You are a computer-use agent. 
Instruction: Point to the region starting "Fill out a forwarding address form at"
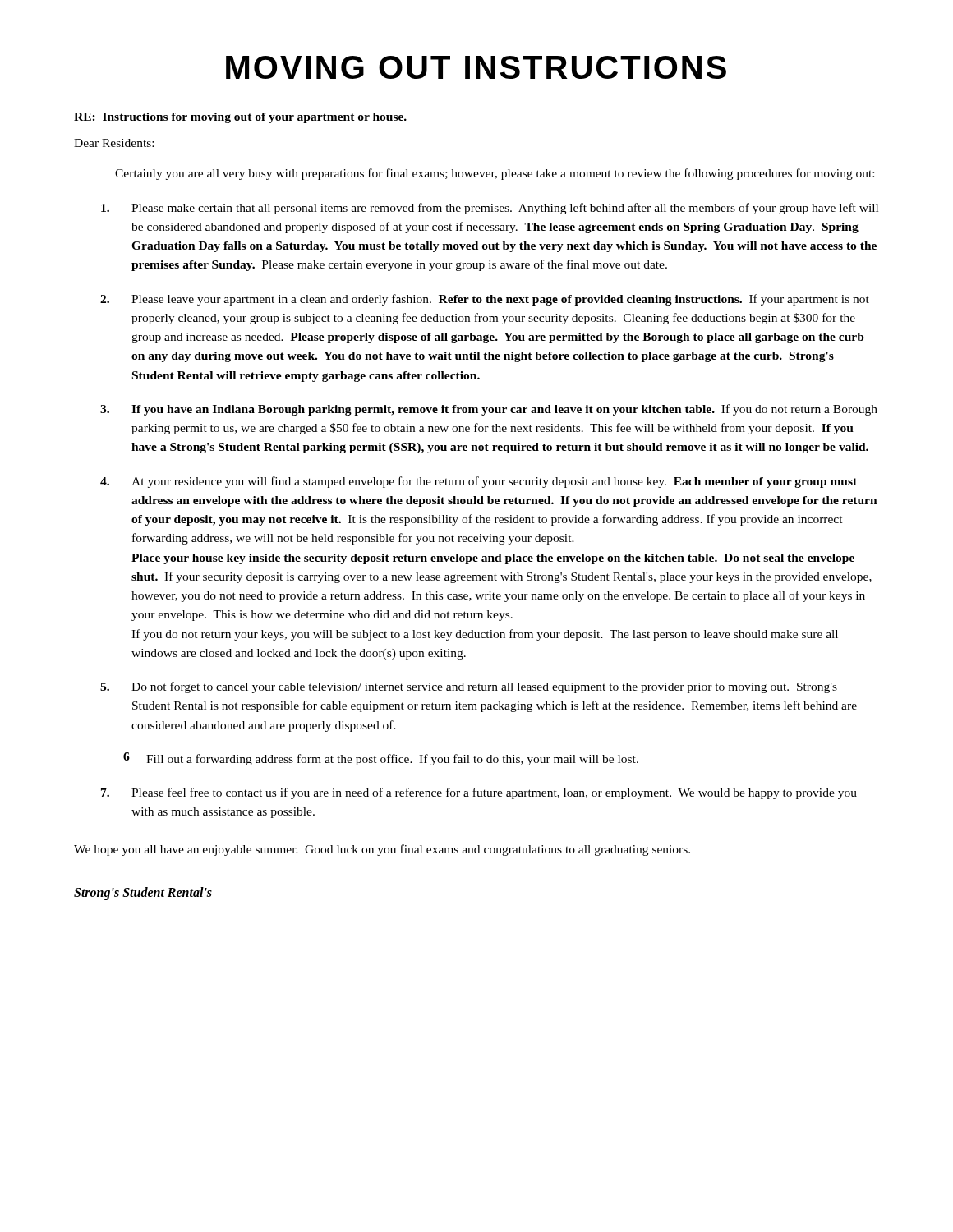393,758
